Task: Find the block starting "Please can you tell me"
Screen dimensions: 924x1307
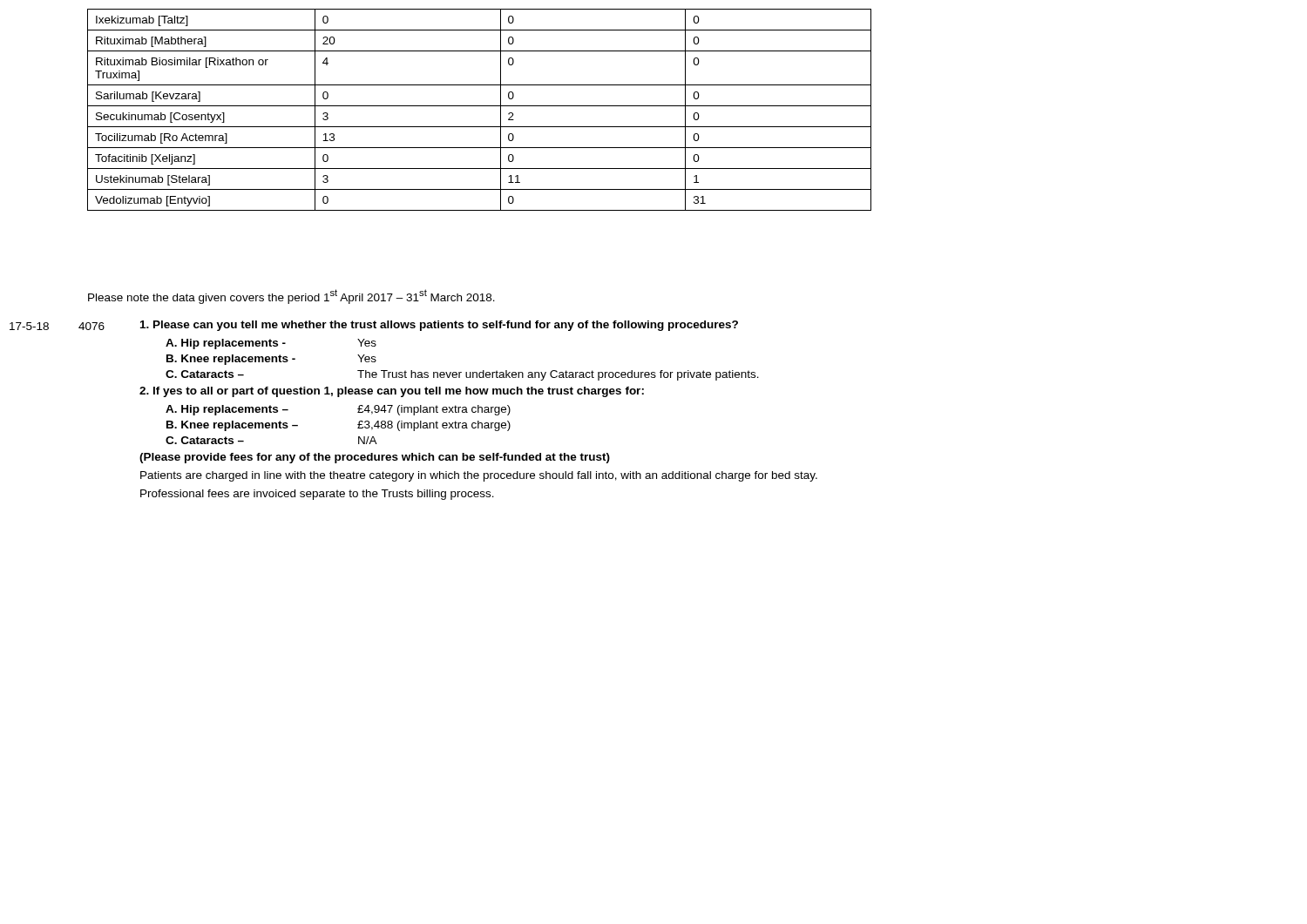Action: [439, 326]
